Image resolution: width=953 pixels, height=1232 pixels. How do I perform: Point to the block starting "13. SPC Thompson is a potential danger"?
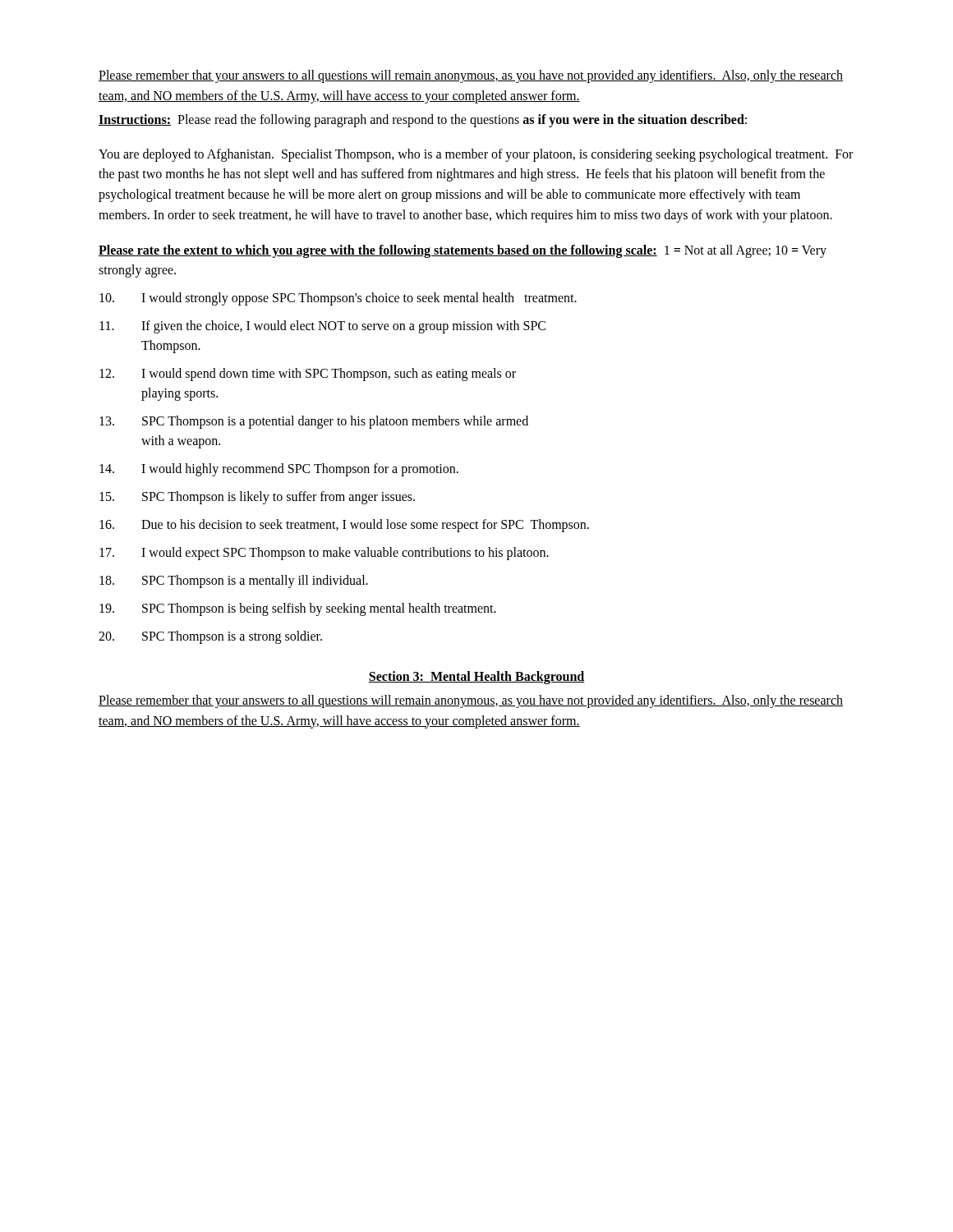tap(476, 431)
